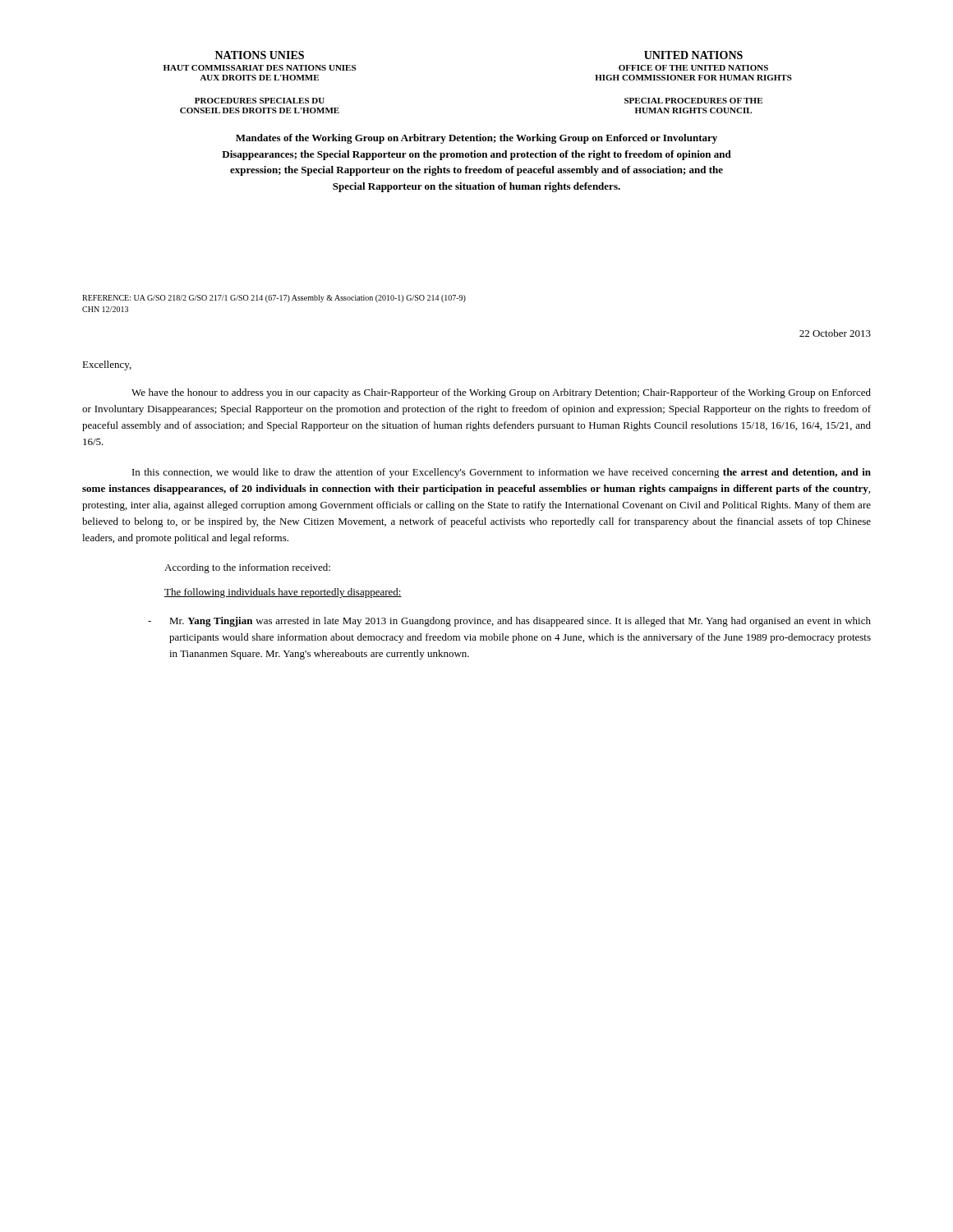
Task: Find the text block containing "In this connection, we would like to"
Action: tap(476, 505)
